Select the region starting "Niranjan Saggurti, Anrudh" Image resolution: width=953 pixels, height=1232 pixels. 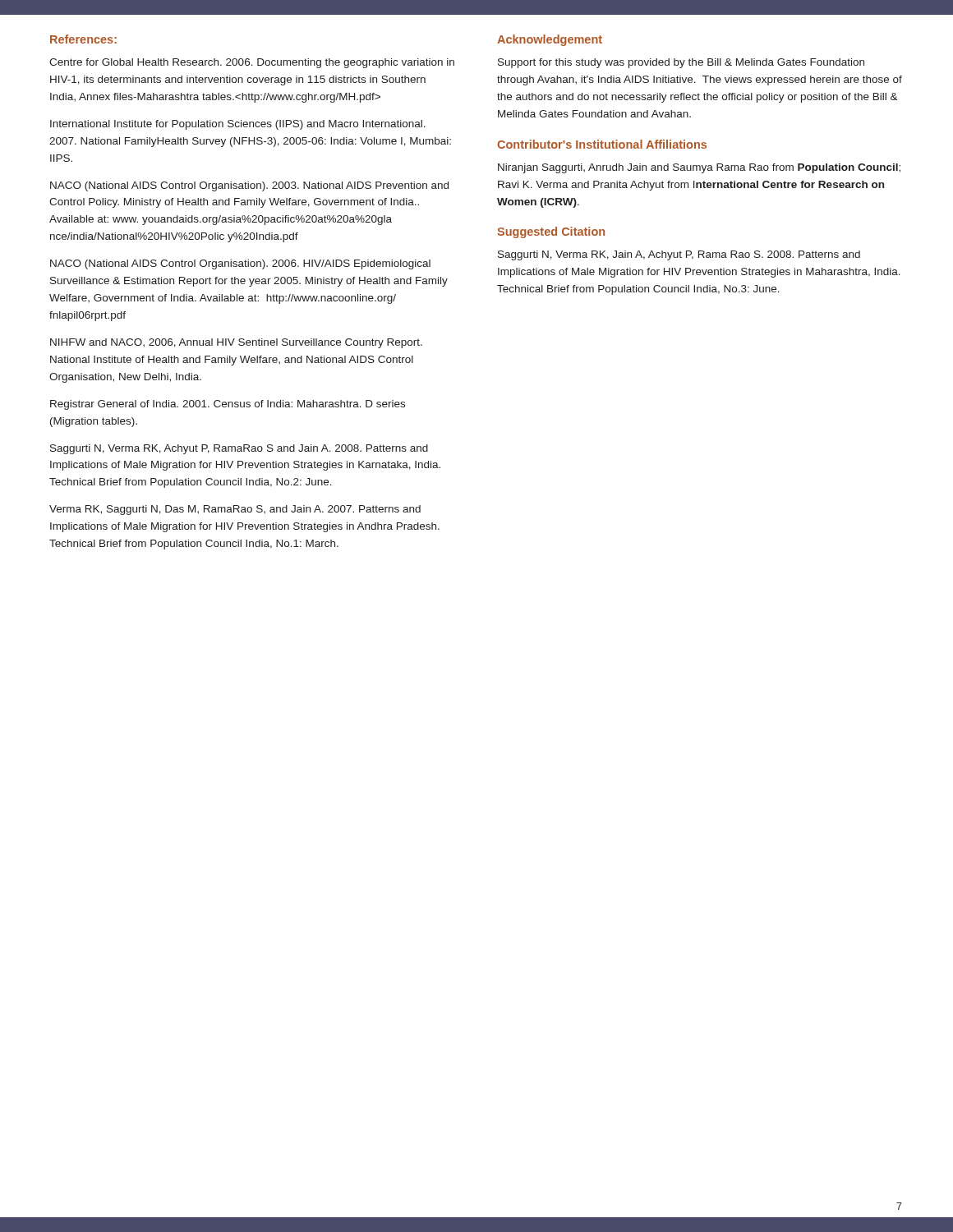(x=699, y=184)
